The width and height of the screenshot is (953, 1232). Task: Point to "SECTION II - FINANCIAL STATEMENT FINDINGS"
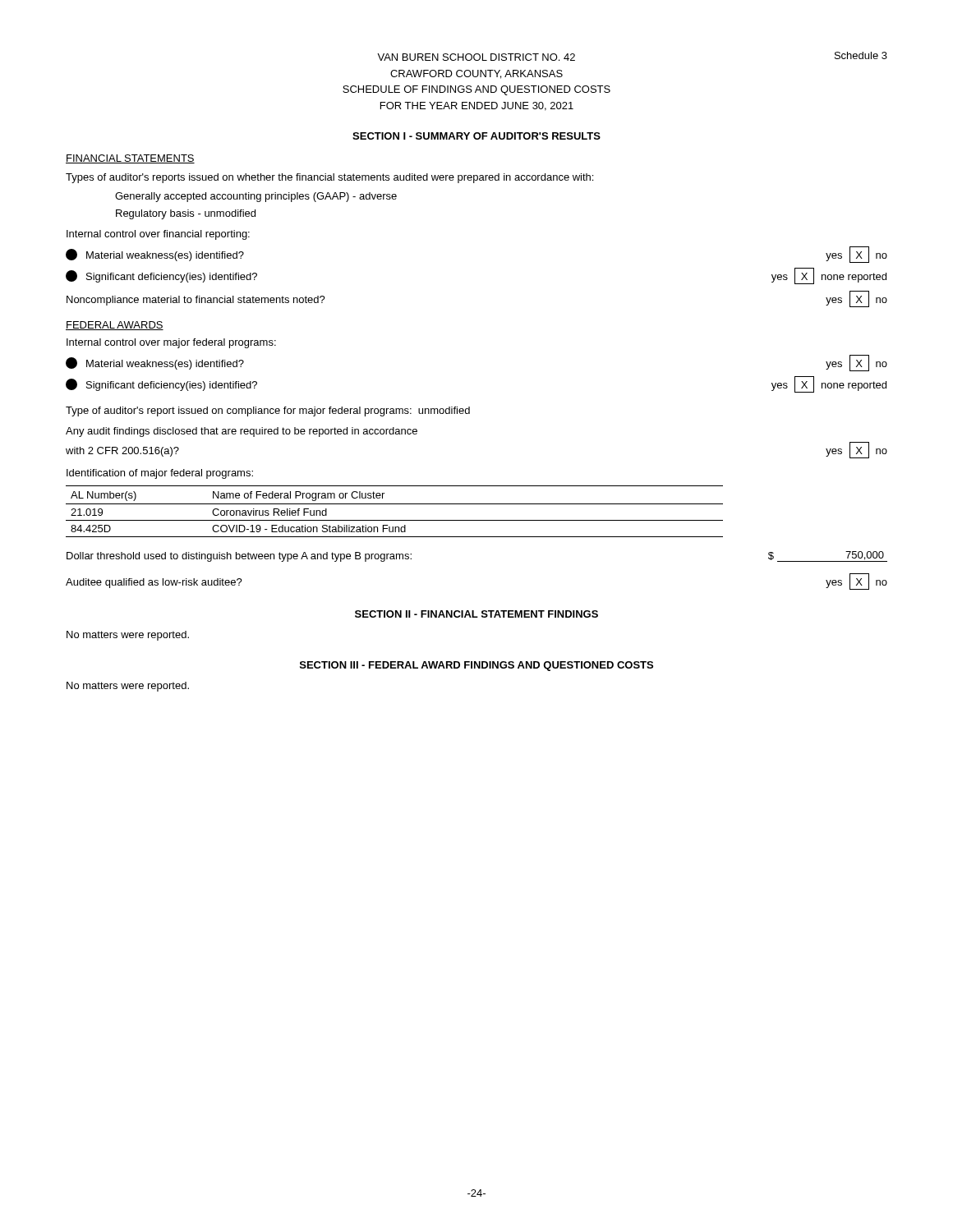476,614
